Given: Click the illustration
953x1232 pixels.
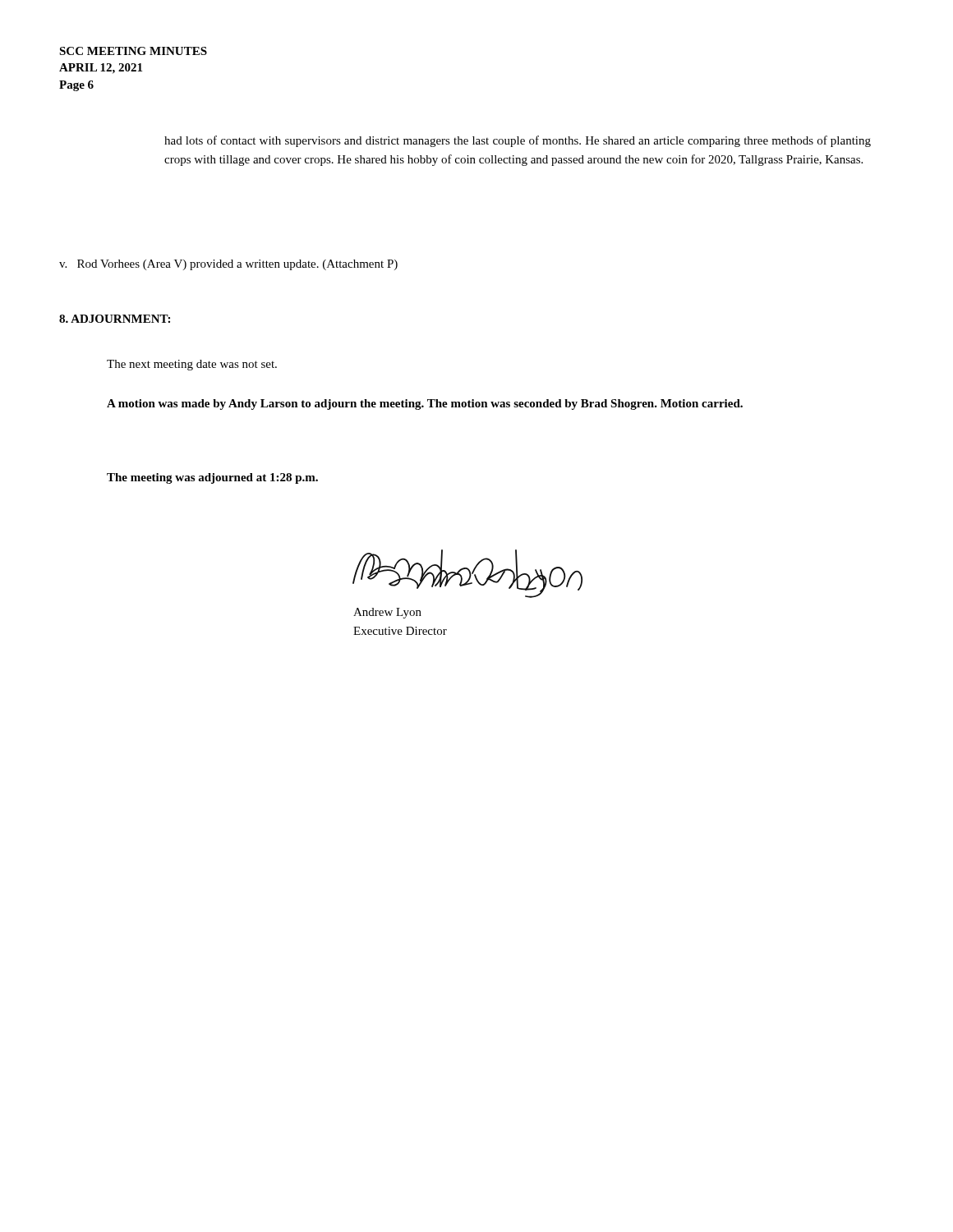Looking at the screenshot, I should point(468,583).
